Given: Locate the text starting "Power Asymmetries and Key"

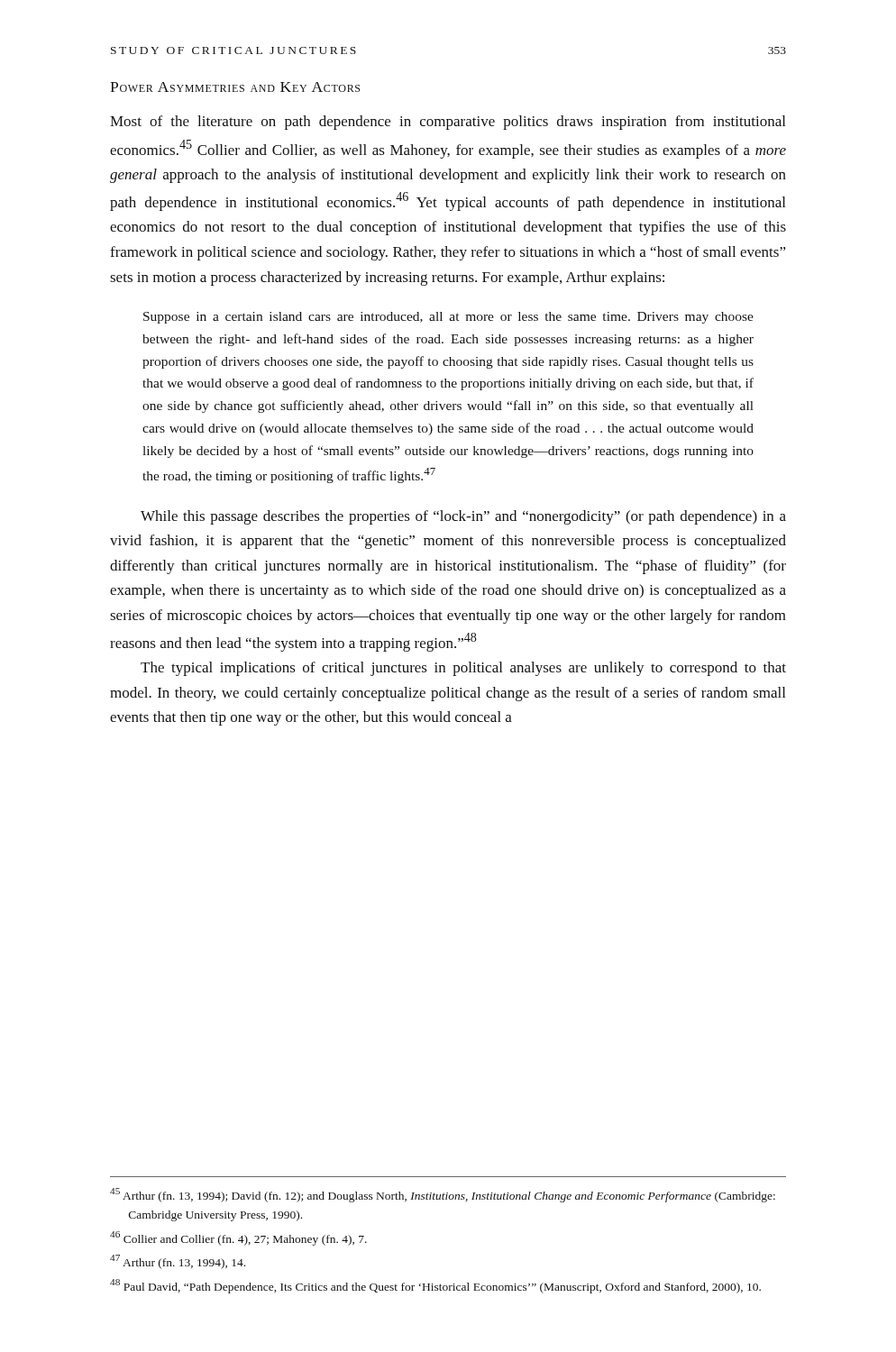Looking at the screenshot, I should (x=236, y=87).
